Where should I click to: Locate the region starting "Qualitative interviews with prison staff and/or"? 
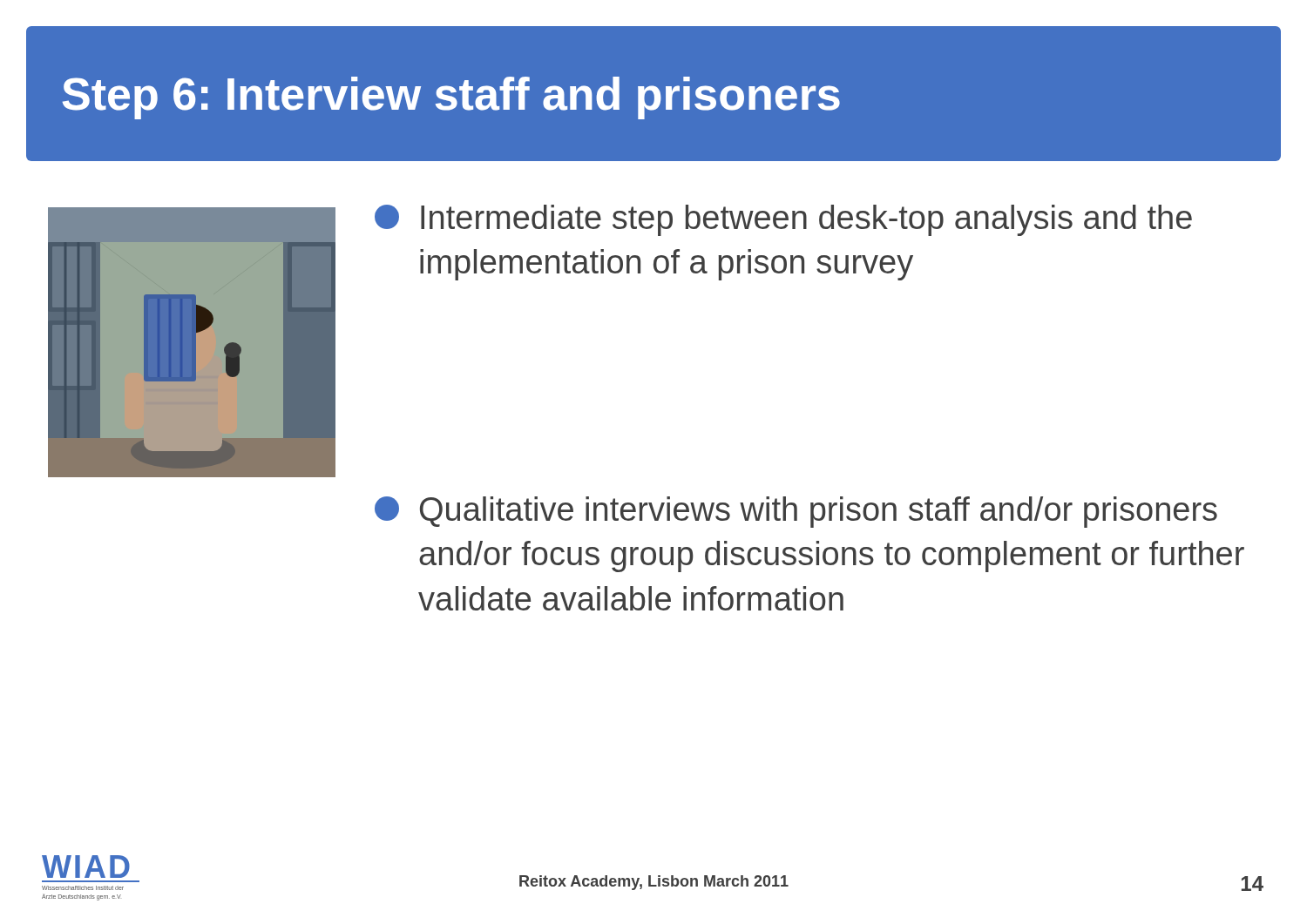tap(819, 555)
